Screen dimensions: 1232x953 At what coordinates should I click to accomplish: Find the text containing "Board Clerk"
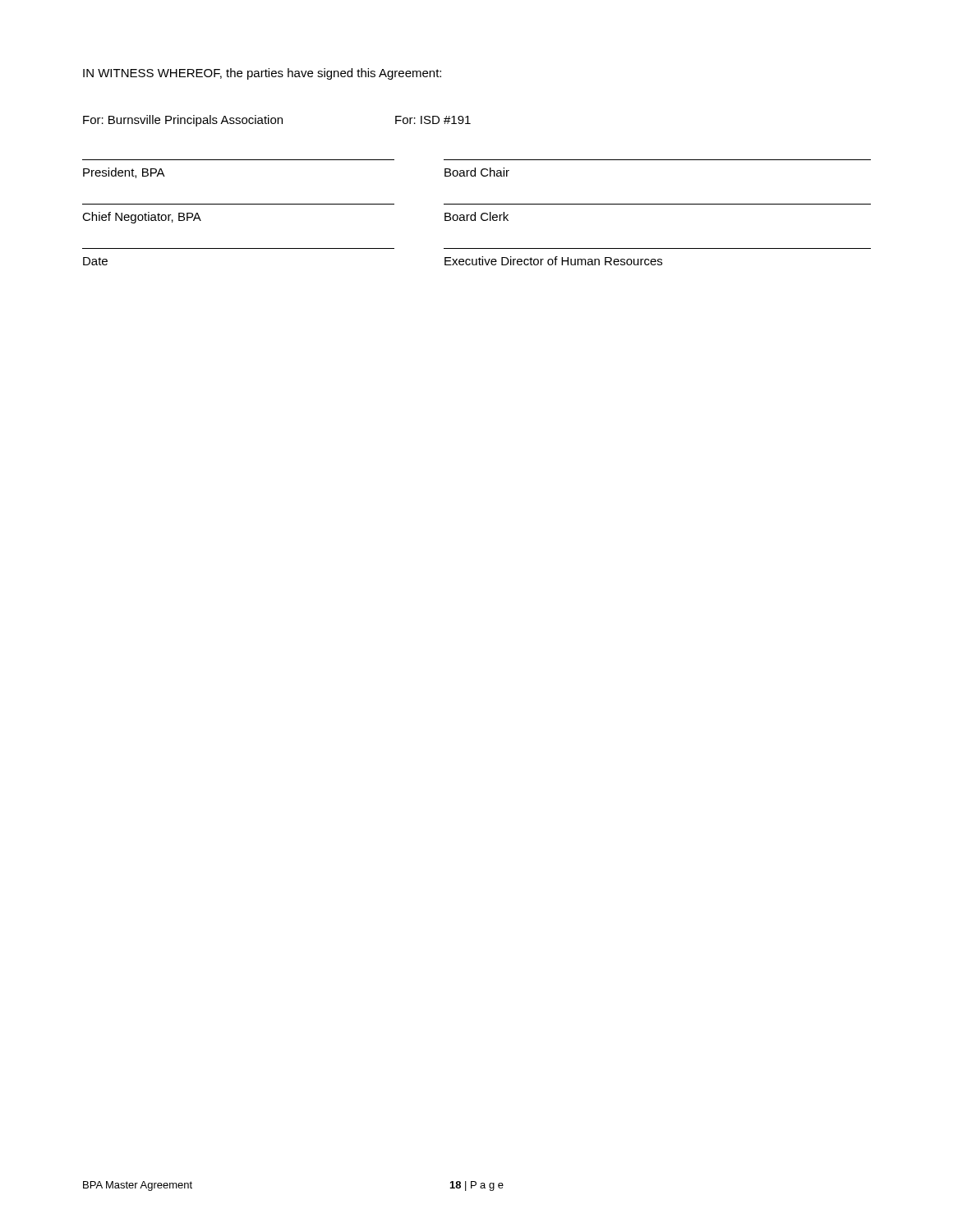(x=476, y=216)
